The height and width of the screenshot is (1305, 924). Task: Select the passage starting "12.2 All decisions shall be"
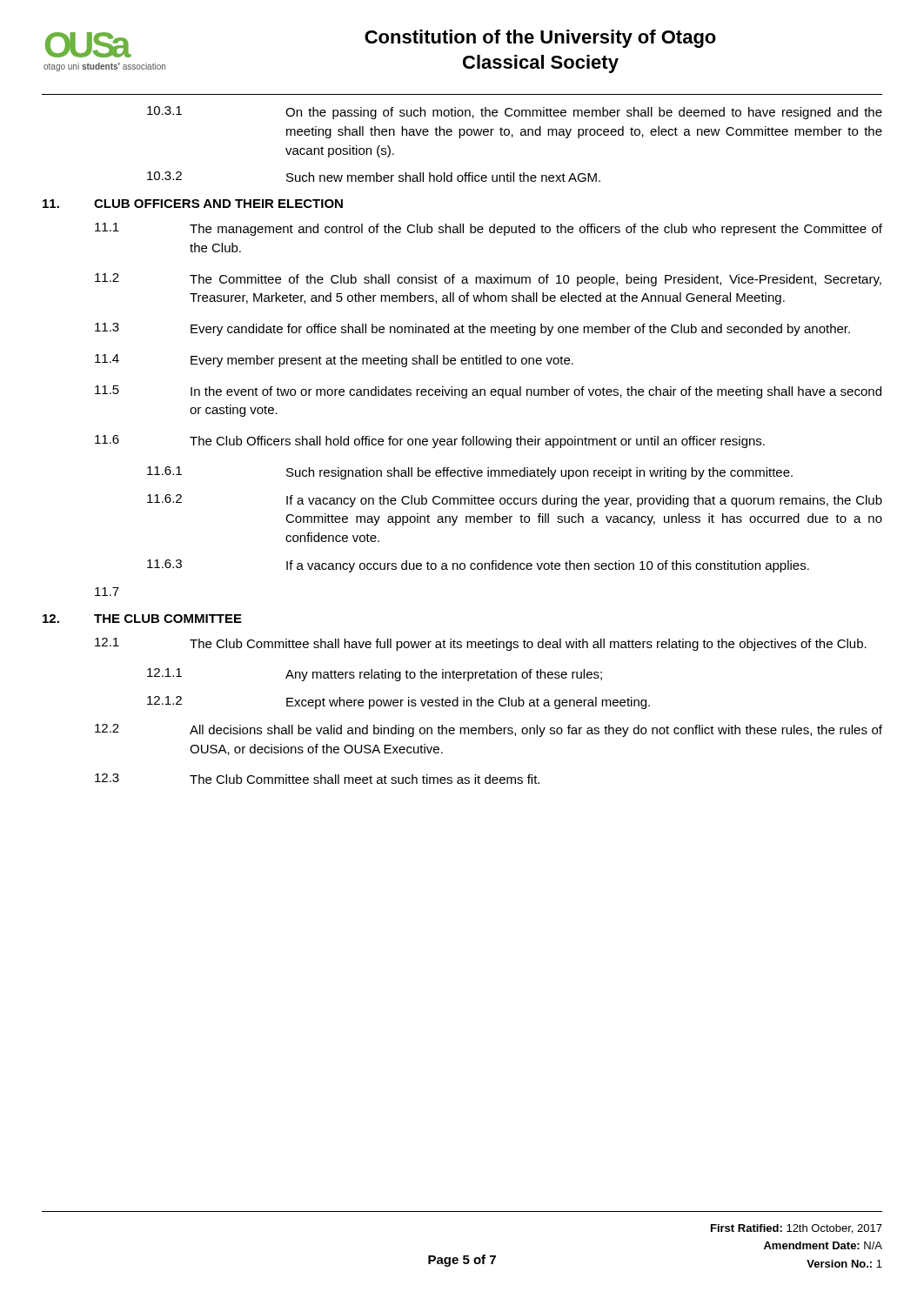pyautogui.click(x=462, y=739)
